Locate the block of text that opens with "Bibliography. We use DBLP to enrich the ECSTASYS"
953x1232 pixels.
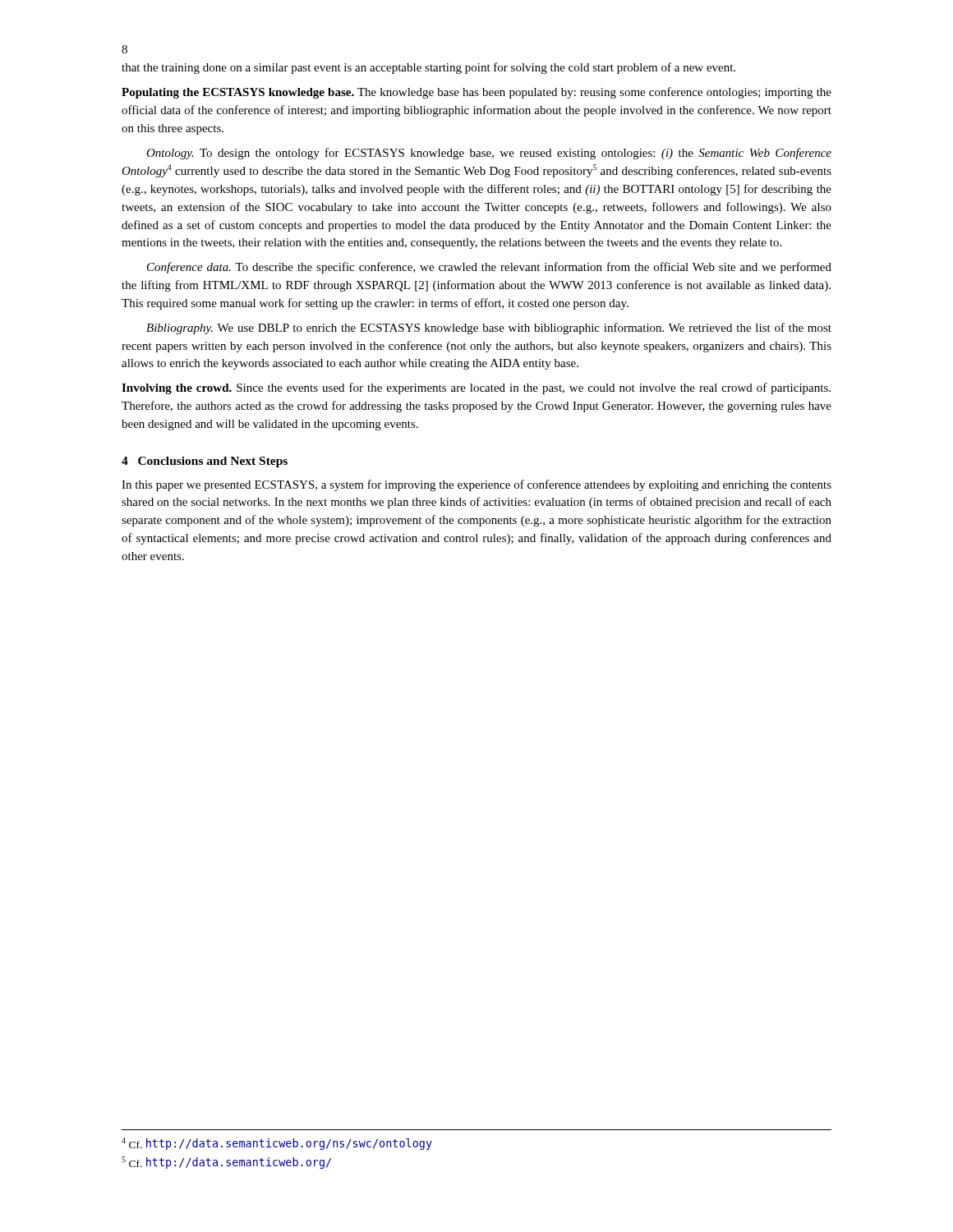476,346
